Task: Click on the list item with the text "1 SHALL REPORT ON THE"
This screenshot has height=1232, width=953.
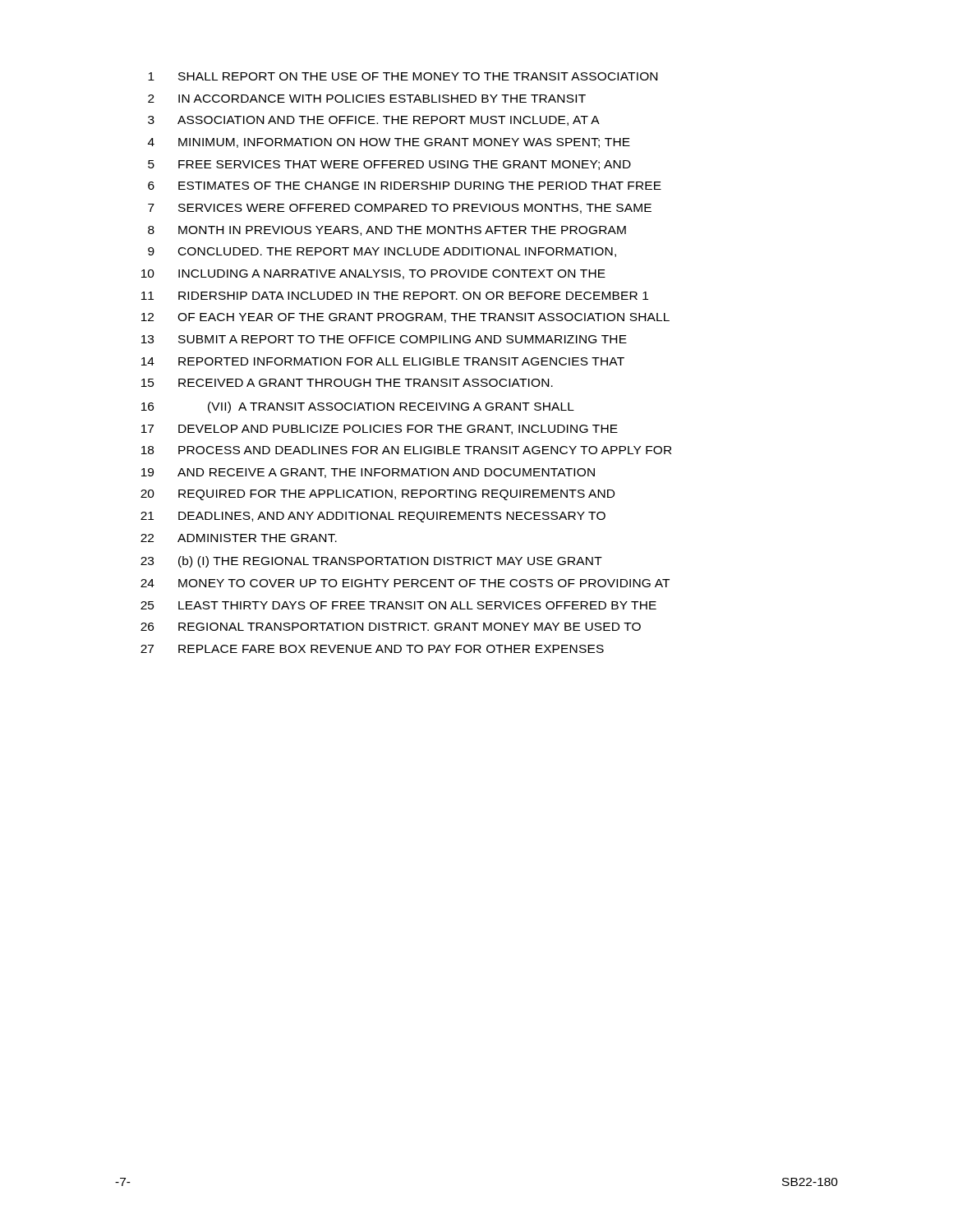Action: 387,77
